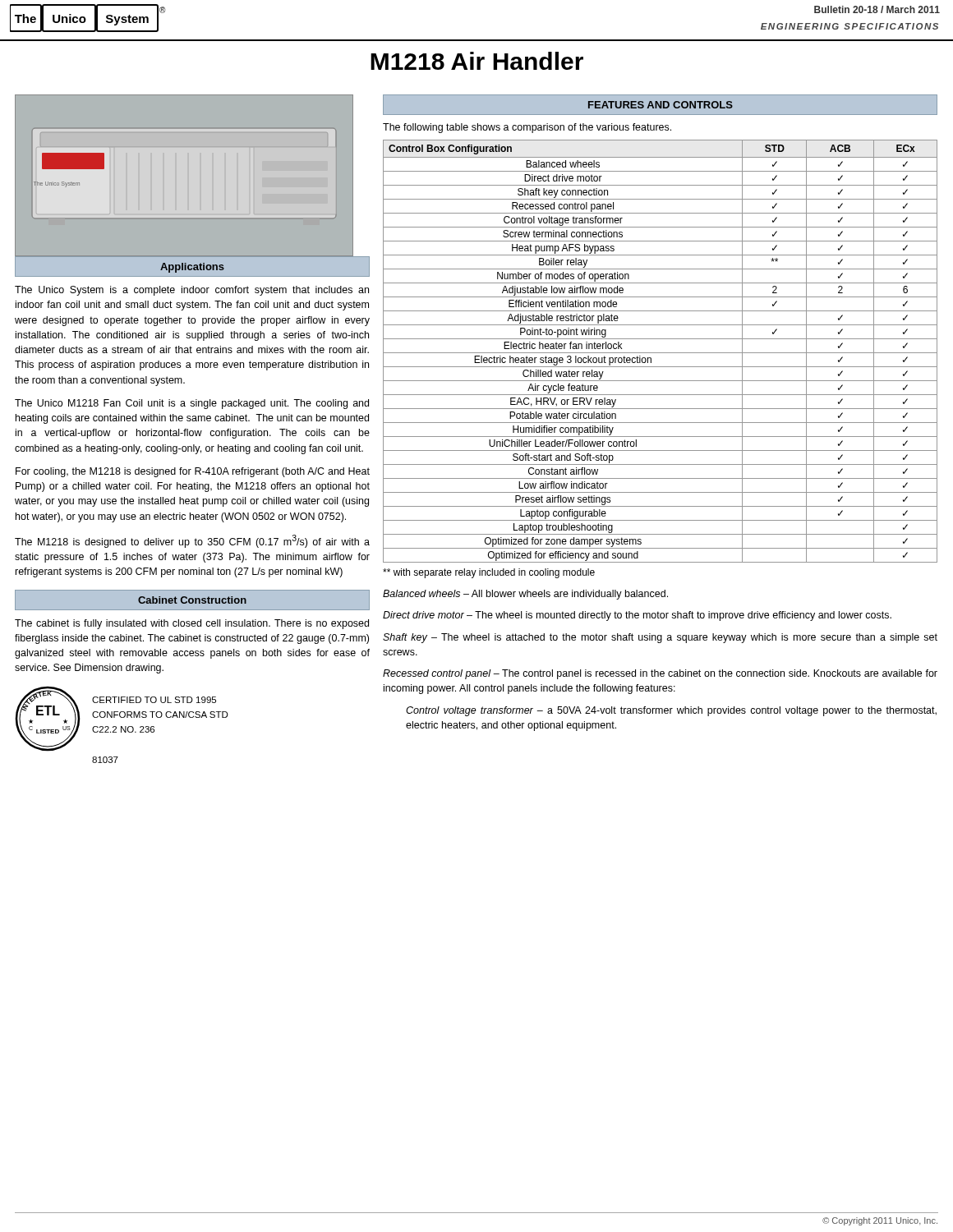
Task: Find the passage starting "Recessed control panel – The control panel"
Action: pyautogui.click(x=660, y=681)
